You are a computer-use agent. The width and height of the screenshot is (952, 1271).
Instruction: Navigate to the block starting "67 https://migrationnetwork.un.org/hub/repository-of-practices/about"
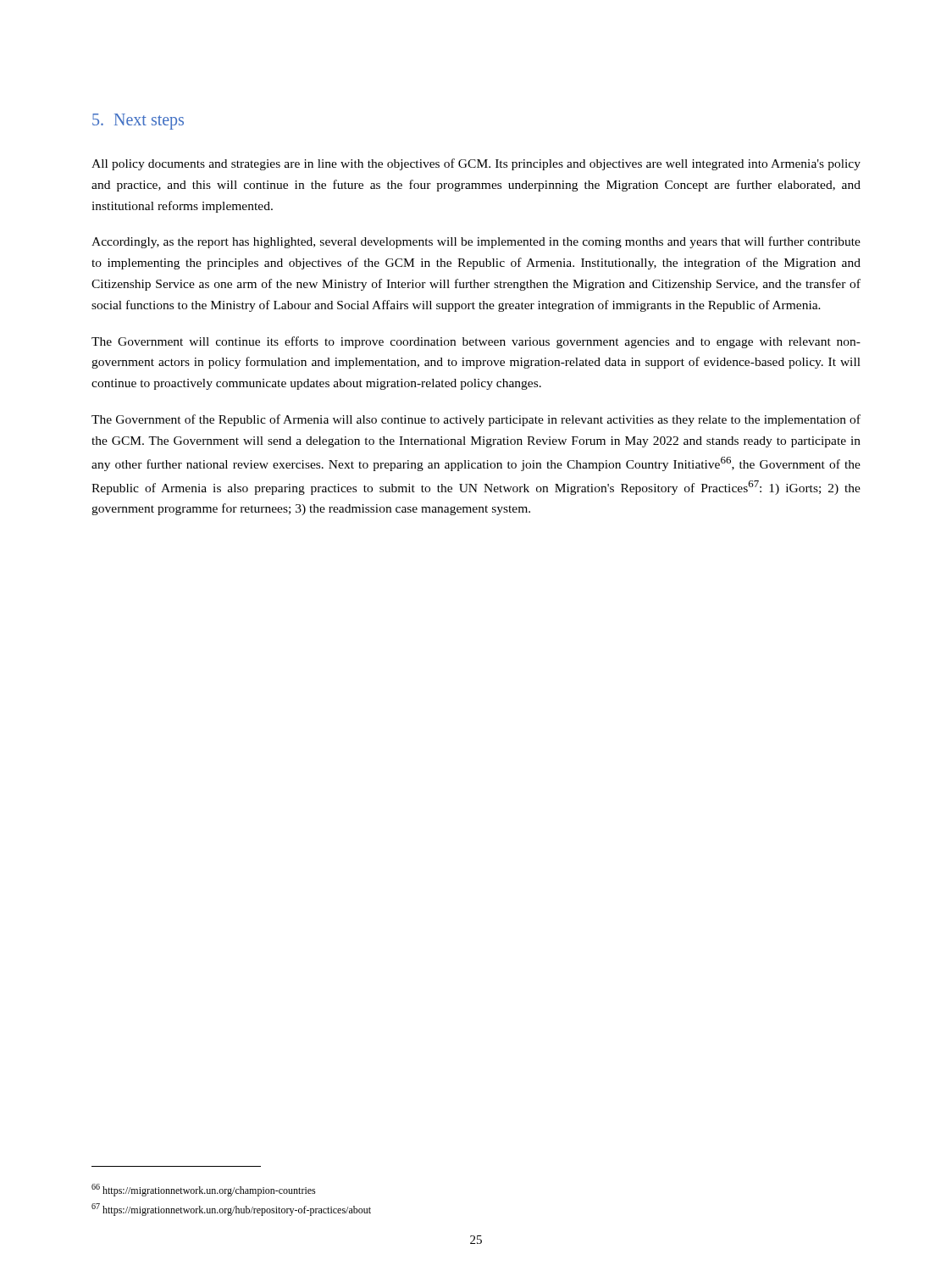231,1210
